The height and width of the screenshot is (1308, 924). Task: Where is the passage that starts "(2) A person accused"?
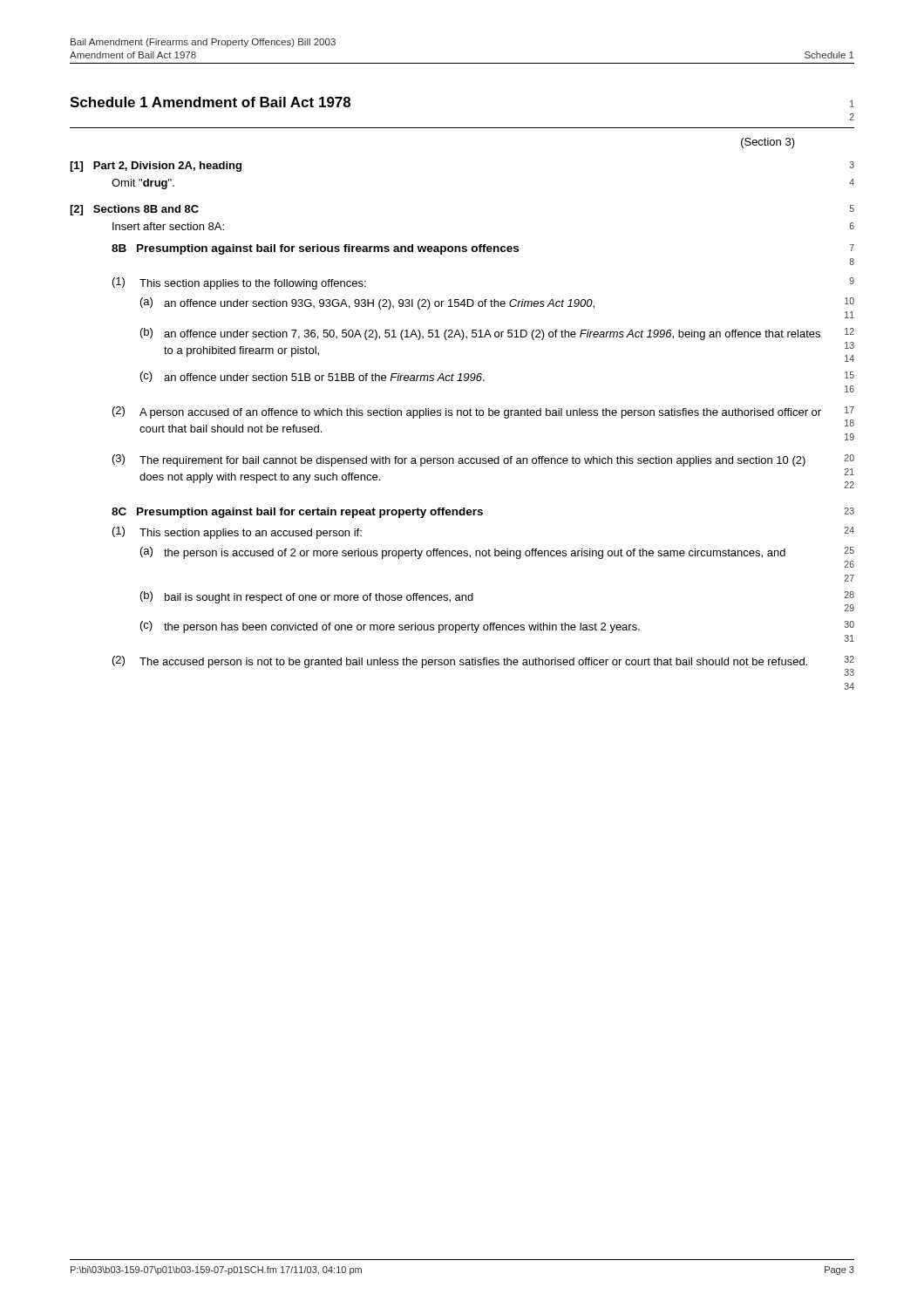(x=483, y=424)
